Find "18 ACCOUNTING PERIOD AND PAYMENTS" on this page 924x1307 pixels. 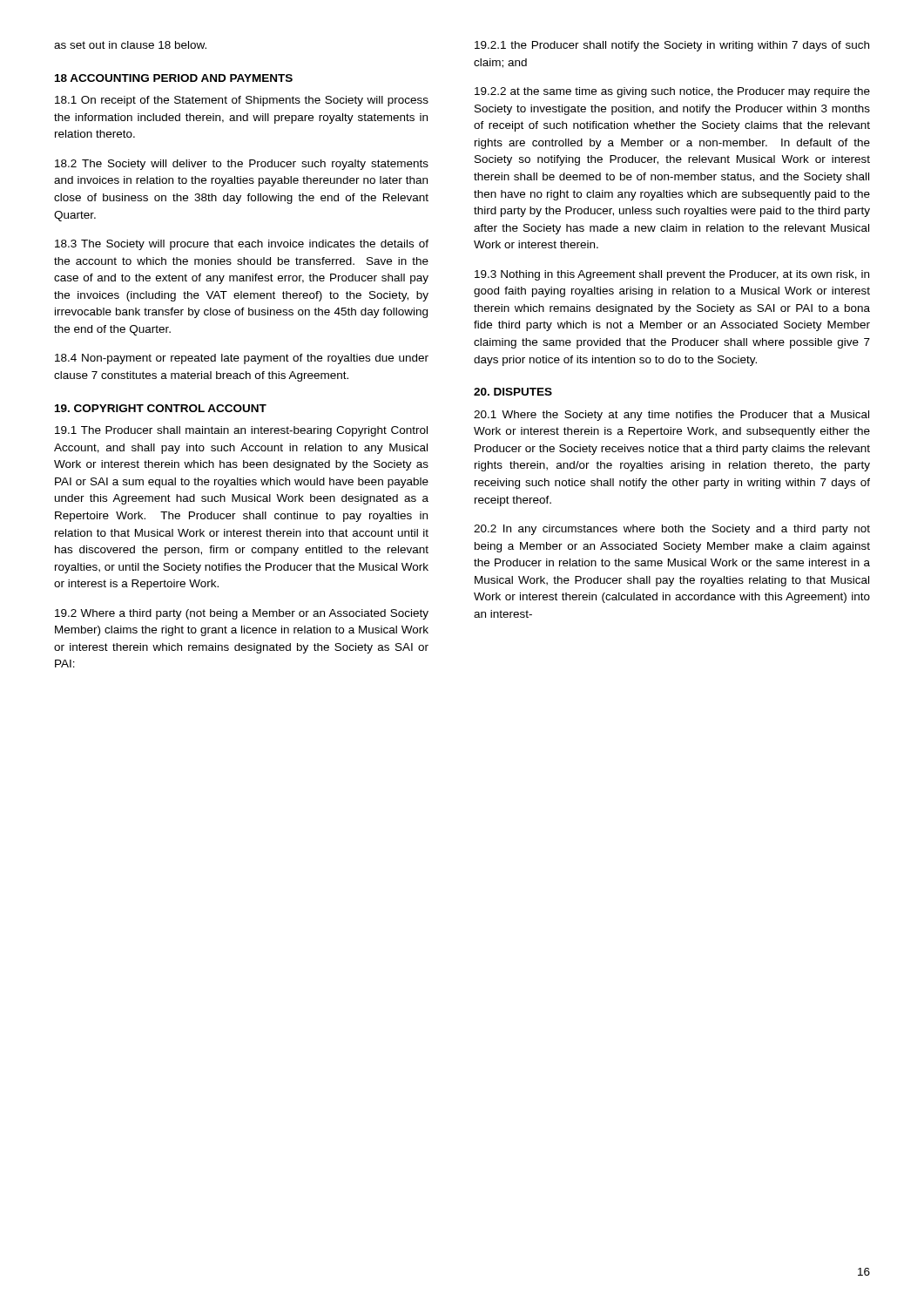pyautogui.click(x=173, y=78)
